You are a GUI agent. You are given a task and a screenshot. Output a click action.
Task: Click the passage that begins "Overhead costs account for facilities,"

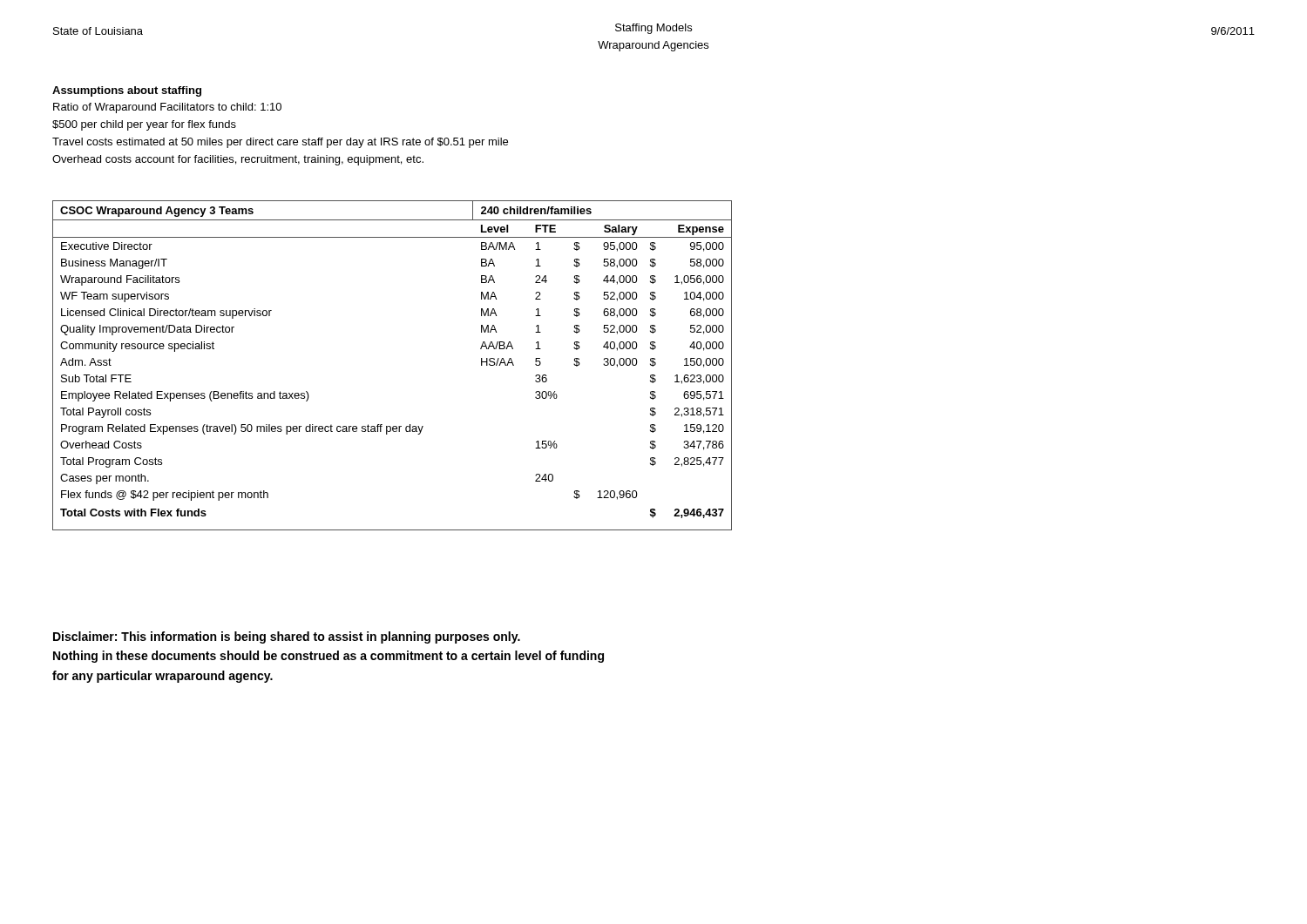tap(238, 159)
